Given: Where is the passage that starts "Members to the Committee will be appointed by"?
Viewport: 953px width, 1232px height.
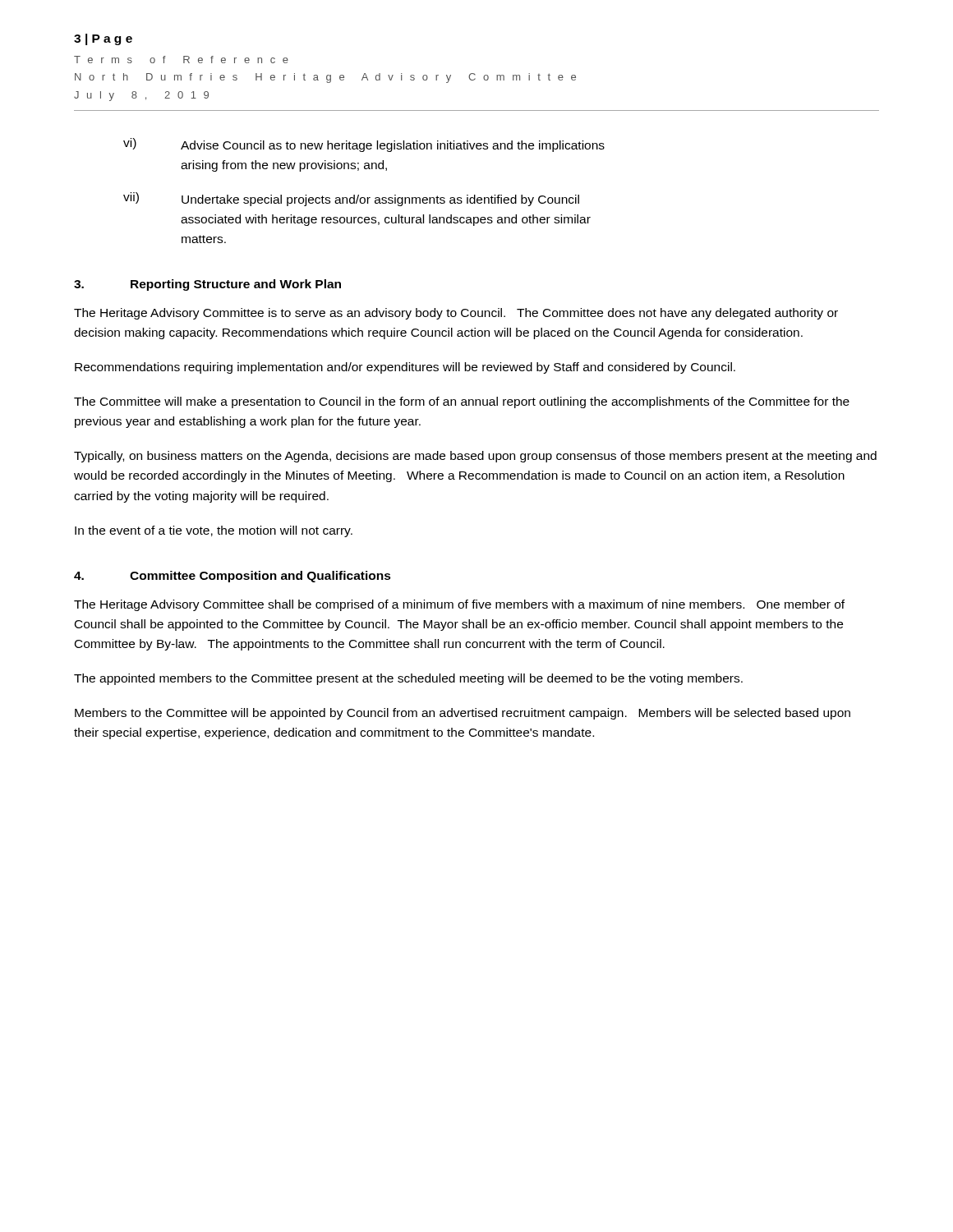Looking at the screenshot, I should click(x=463, y=722).
